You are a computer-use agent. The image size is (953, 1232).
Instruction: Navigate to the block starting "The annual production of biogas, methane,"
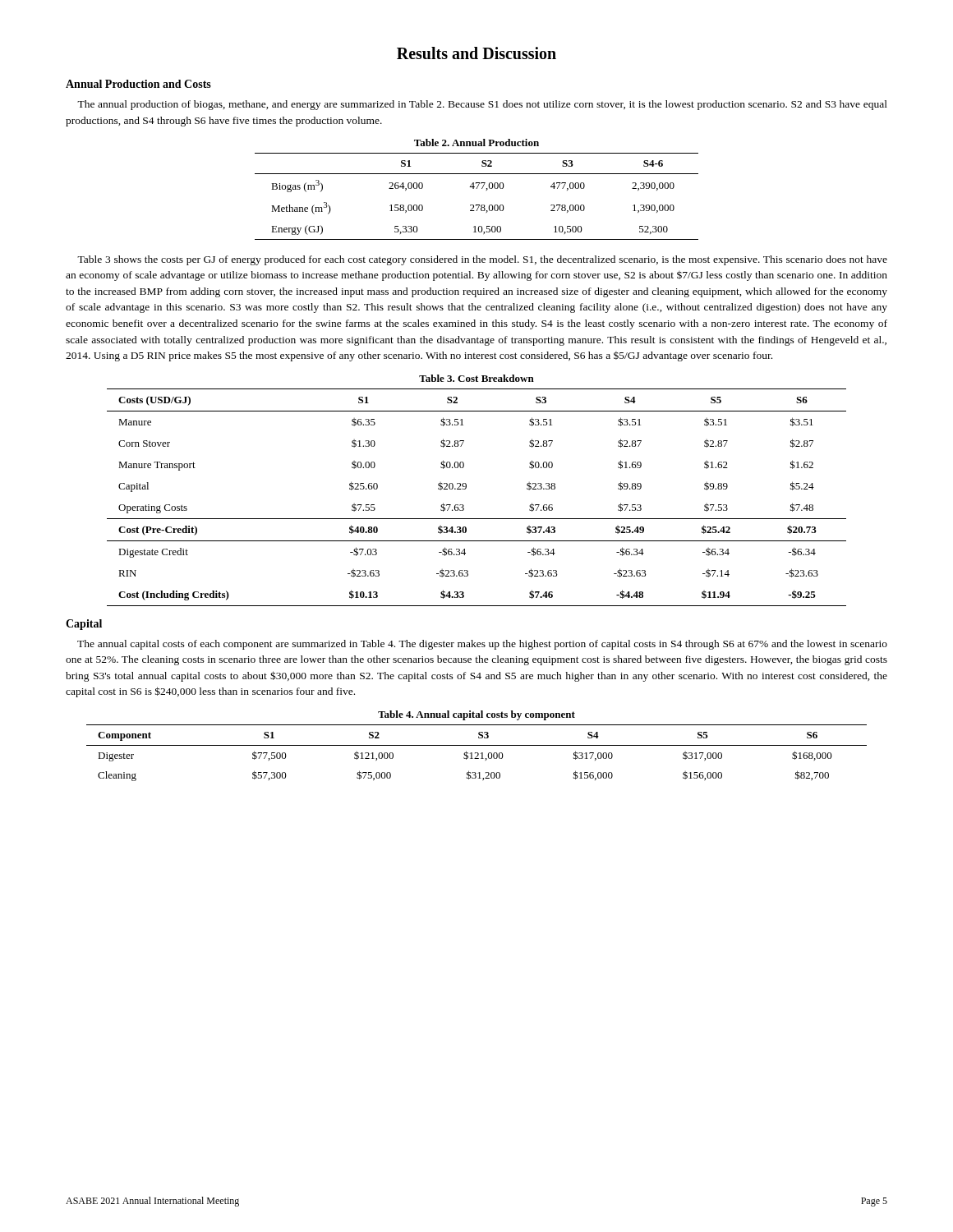pyautogui.click(x=476, y=112)
